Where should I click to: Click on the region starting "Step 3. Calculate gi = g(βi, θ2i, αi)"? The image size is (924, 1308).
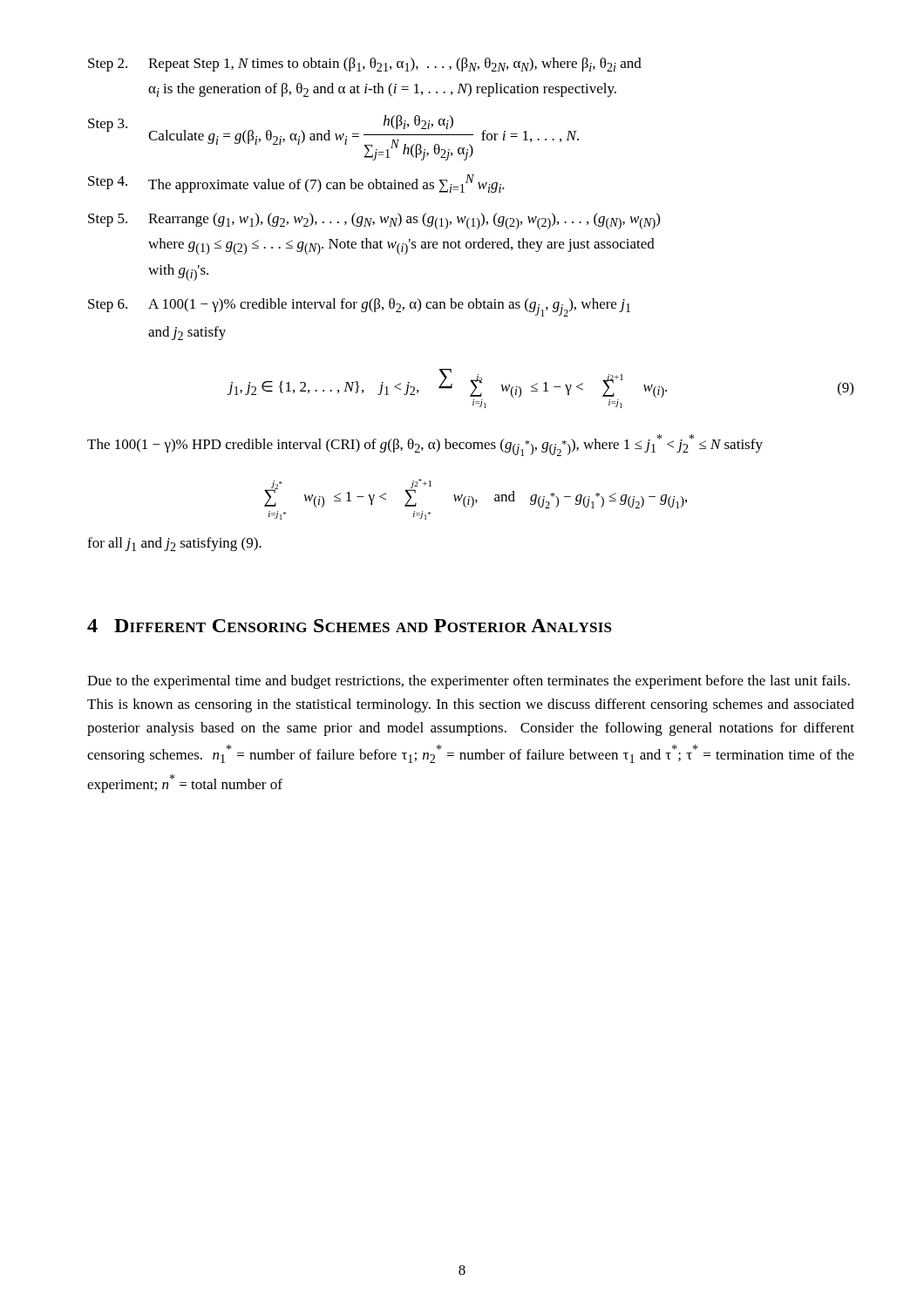[471, 137]
